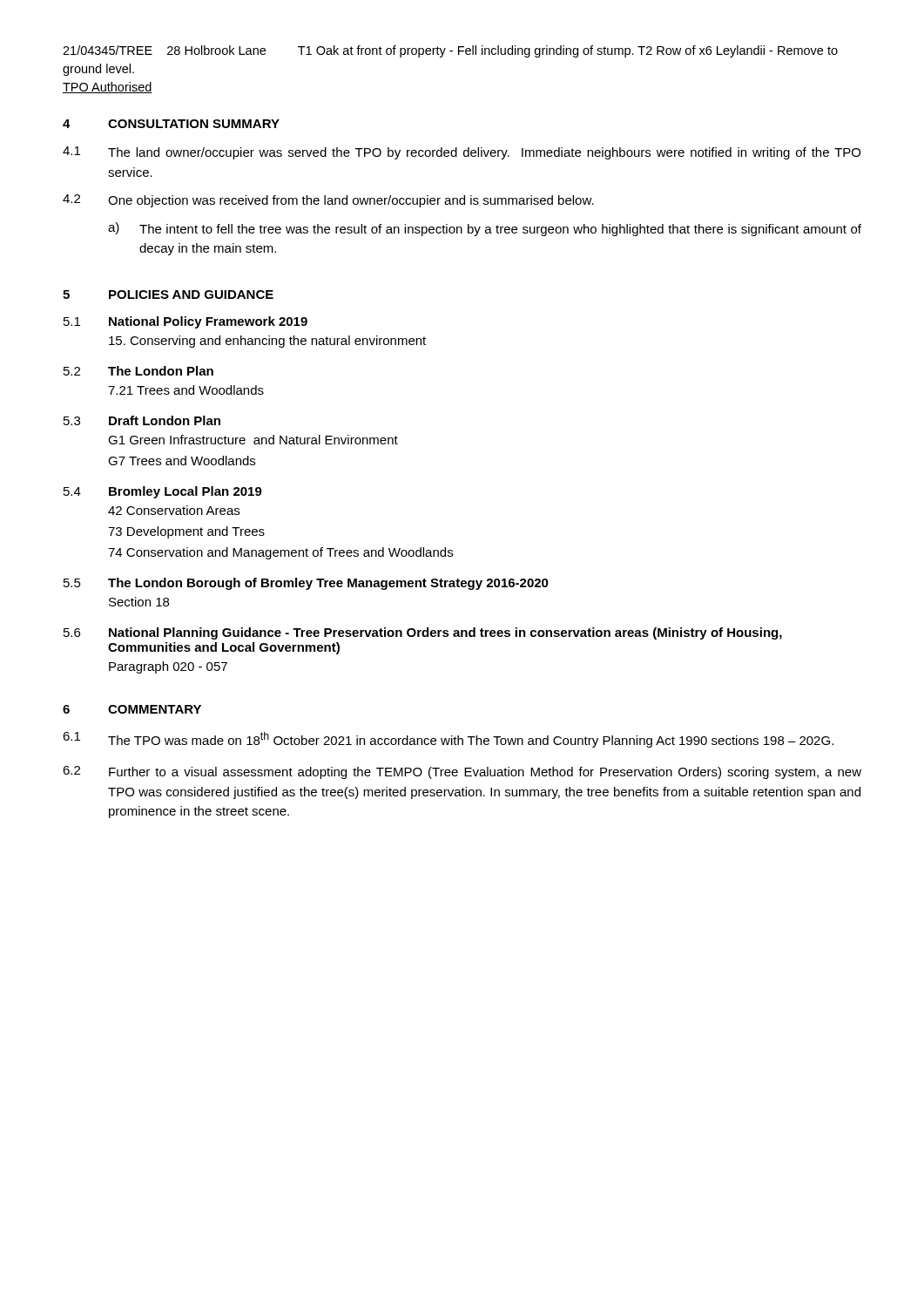Where does it say "5 POLICIES AND GUIDANCE"?
Image resolution: width=924 pixels, height=1307 pixels.
coord(168,294)
